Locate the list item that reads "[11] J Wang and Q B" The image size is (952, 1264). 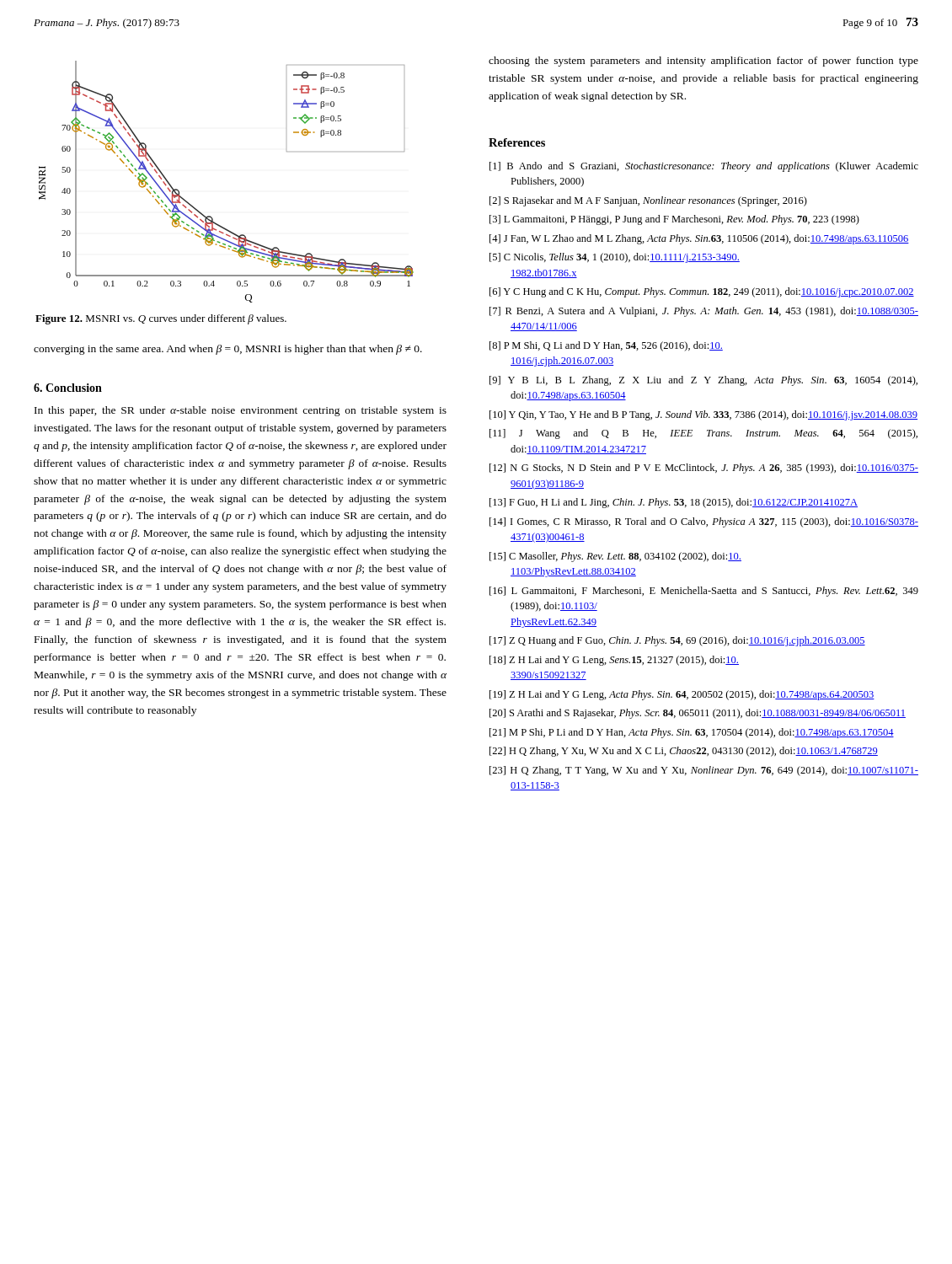point(703,441)
